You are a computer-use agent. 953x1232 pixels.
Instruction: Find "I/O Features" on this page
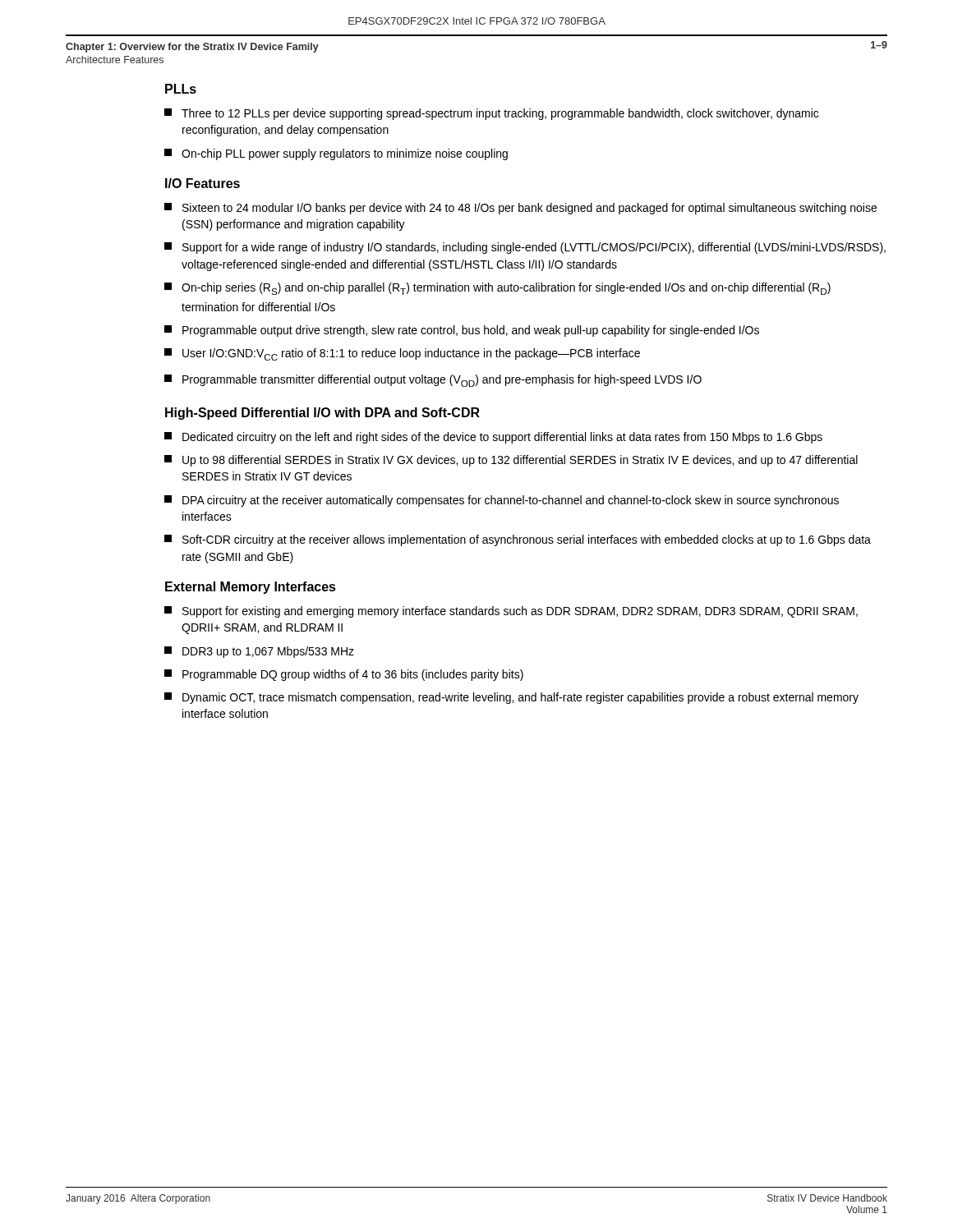point(202,184)
